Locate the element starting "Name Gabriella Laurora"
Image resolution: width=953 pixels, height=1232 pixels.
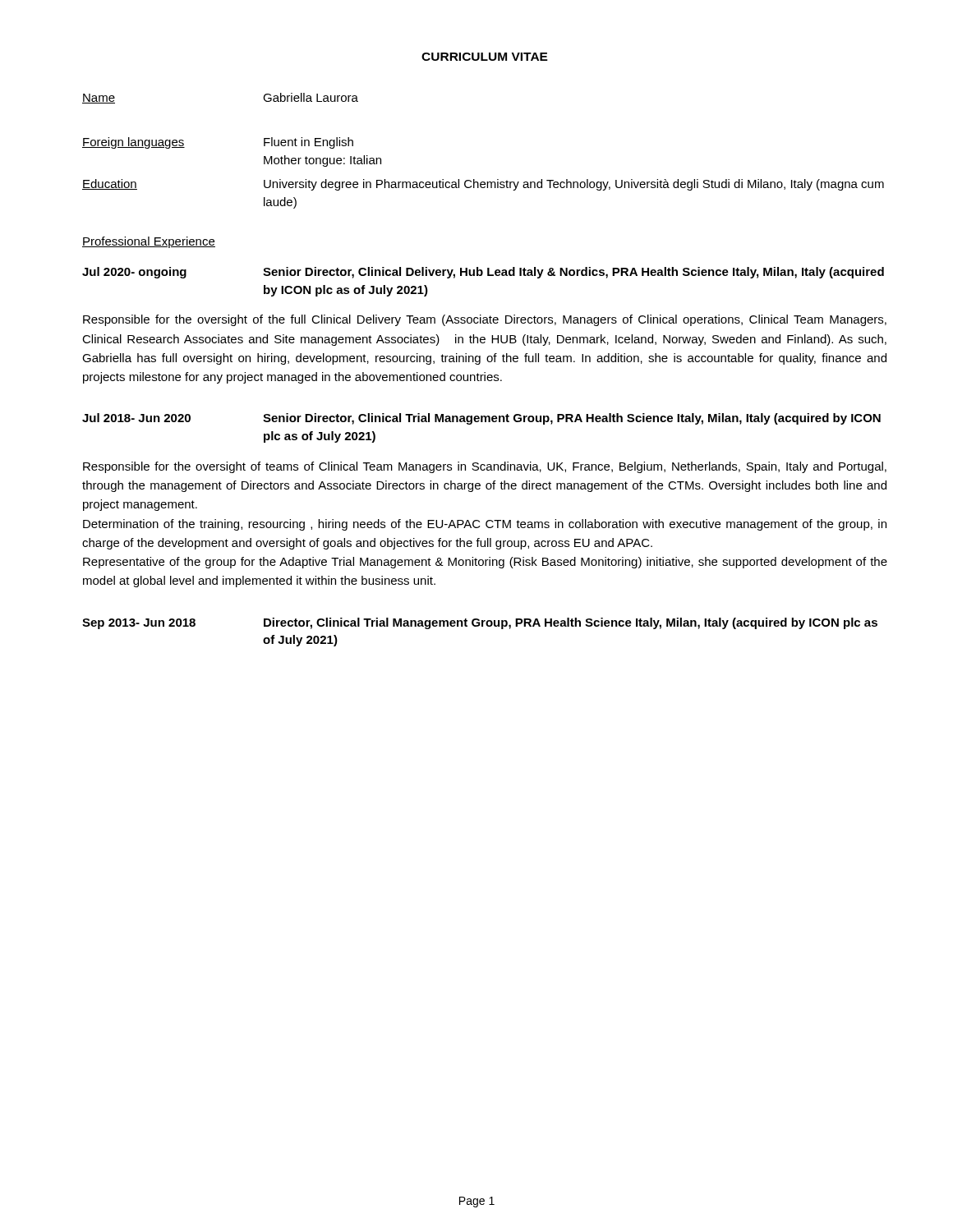(x=99, y=98)
